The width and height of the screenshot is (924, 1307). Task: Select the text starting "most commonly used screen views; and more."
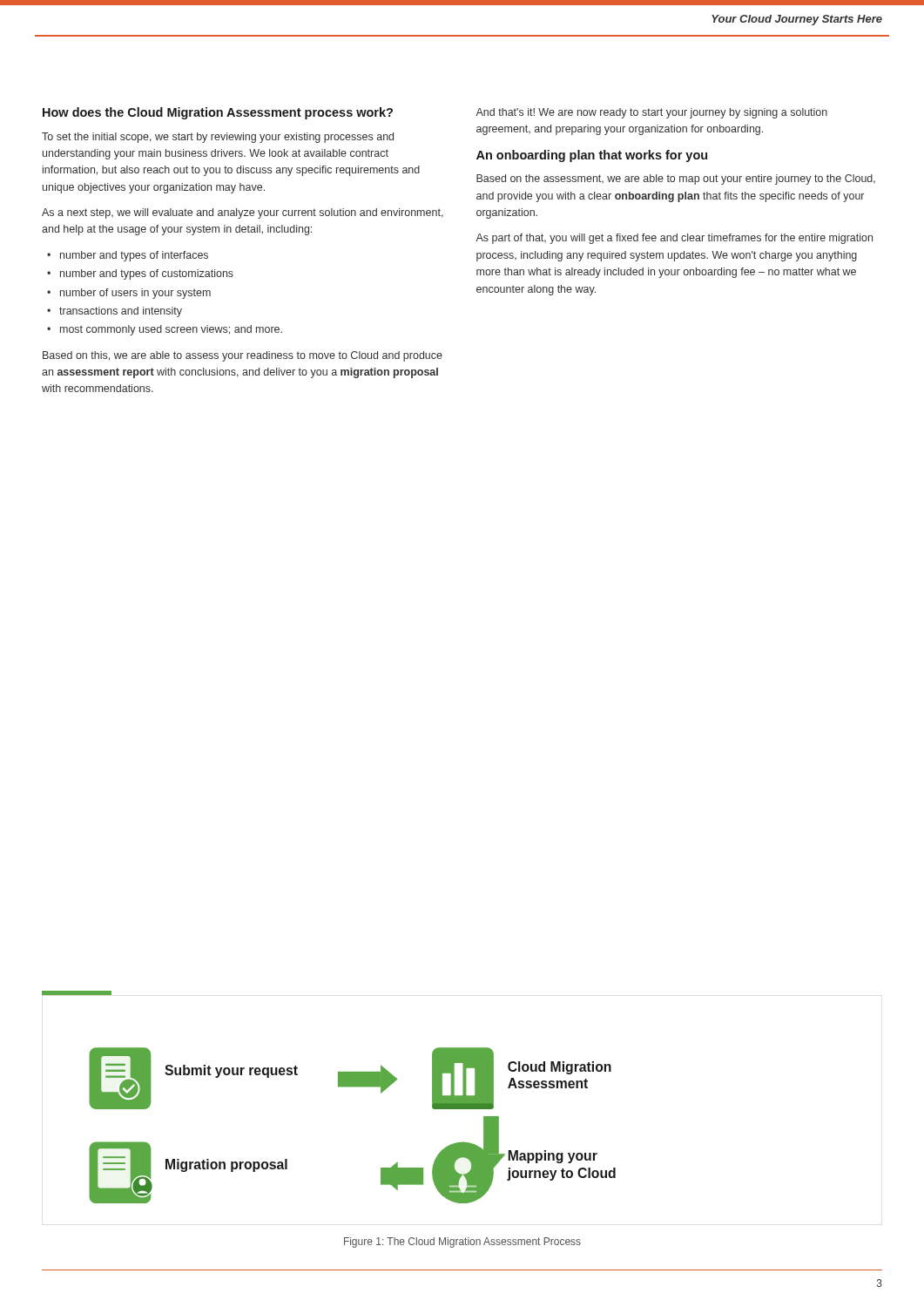pyautogui.click(x=171, y=330)
